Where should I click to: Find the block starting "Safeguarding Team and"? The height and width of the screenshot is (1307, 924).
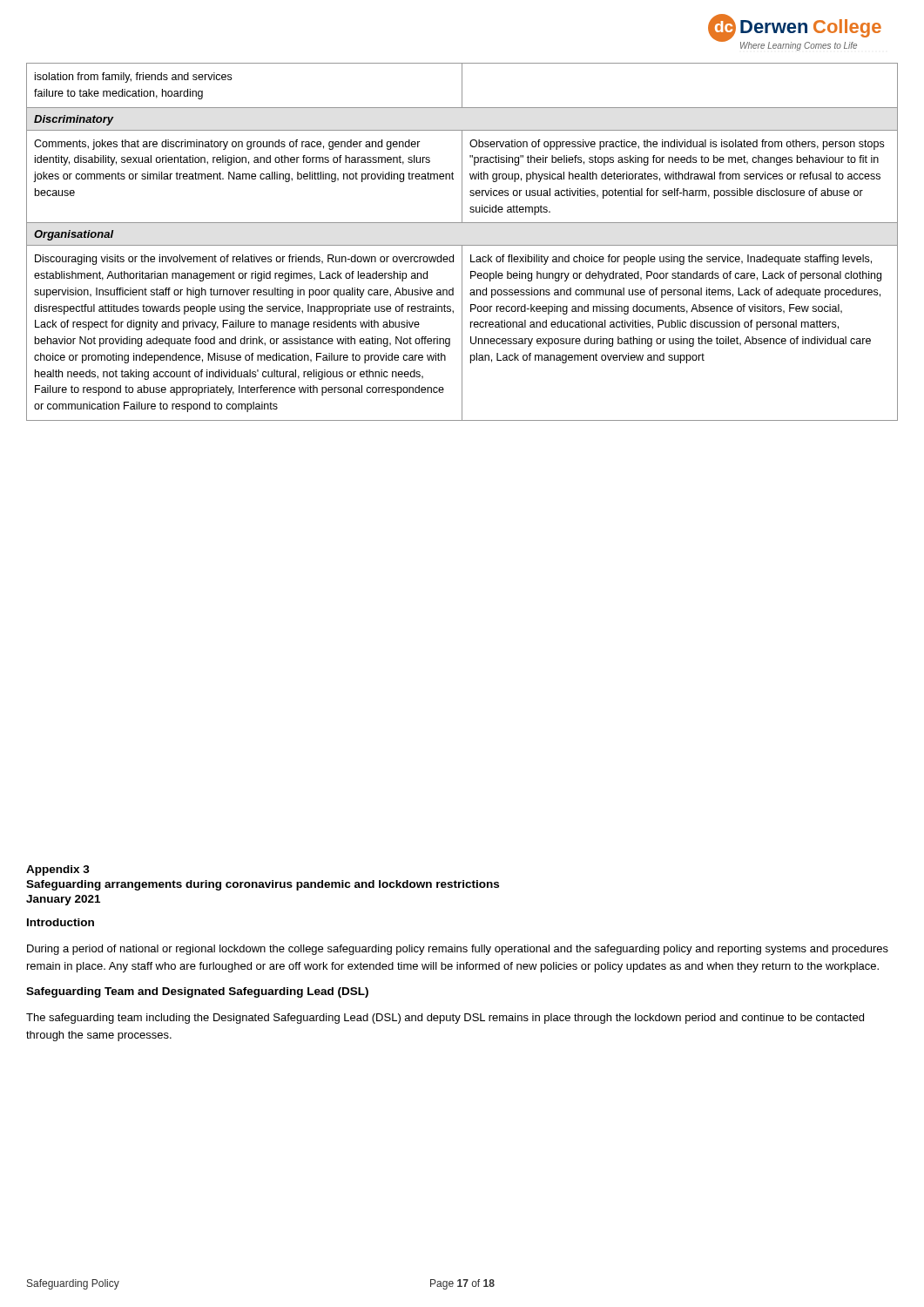(x=197, y=992)
